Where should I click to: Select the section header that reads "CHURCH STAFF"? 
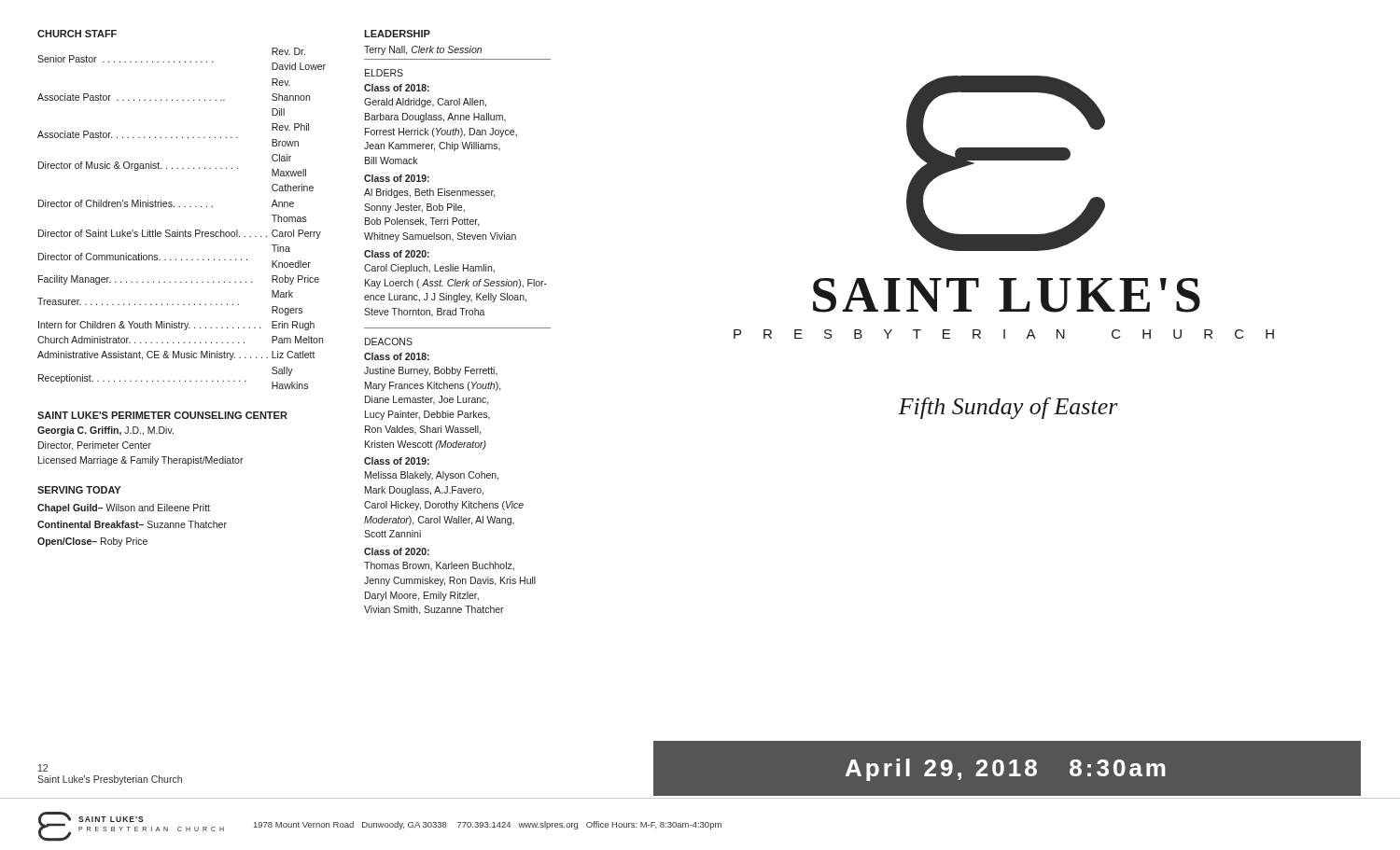(77, 34)
